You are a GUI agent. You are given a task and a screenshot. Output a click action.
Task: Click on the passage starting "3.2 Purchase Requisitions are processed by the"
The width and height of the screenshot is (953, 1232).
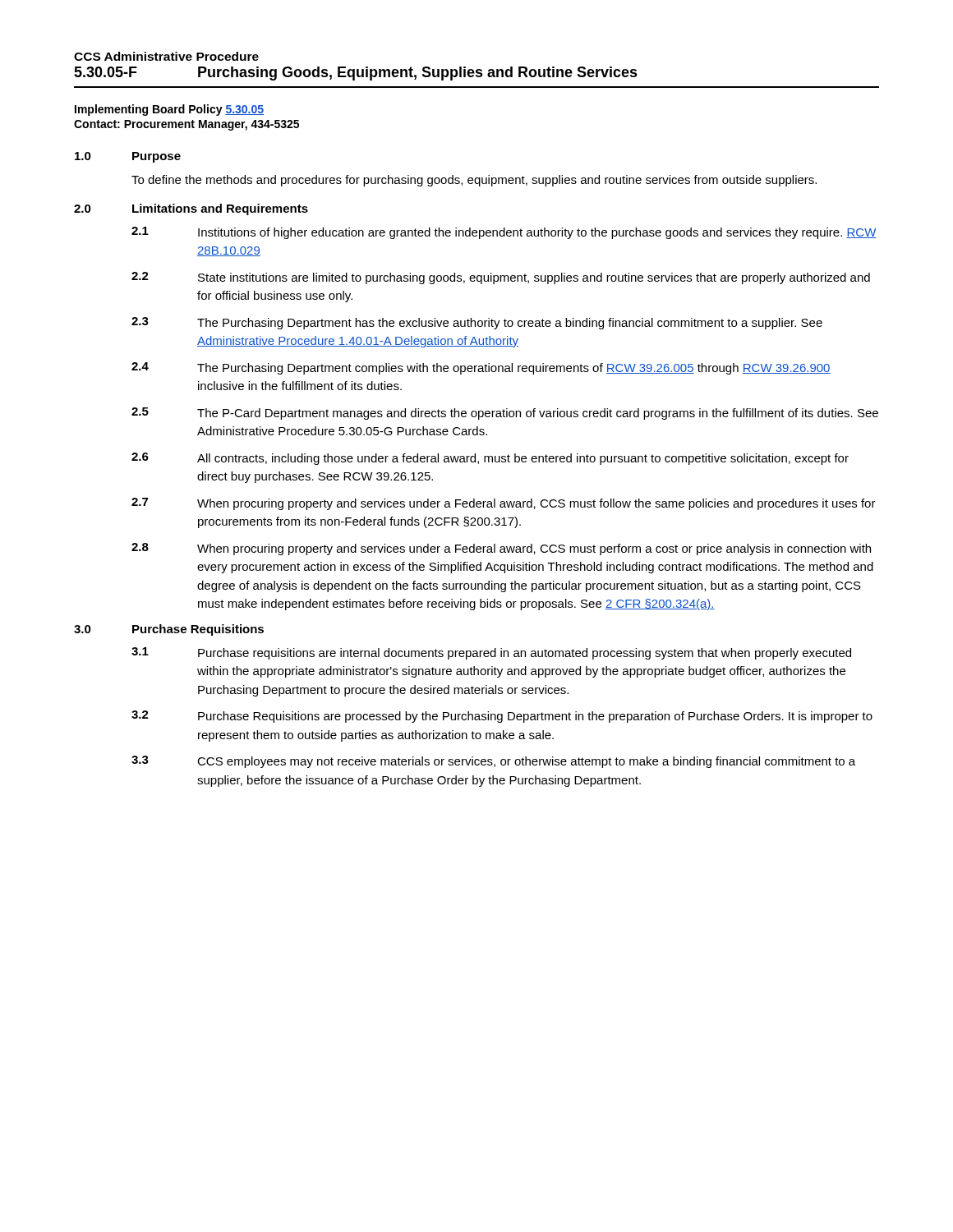point(505,726)
